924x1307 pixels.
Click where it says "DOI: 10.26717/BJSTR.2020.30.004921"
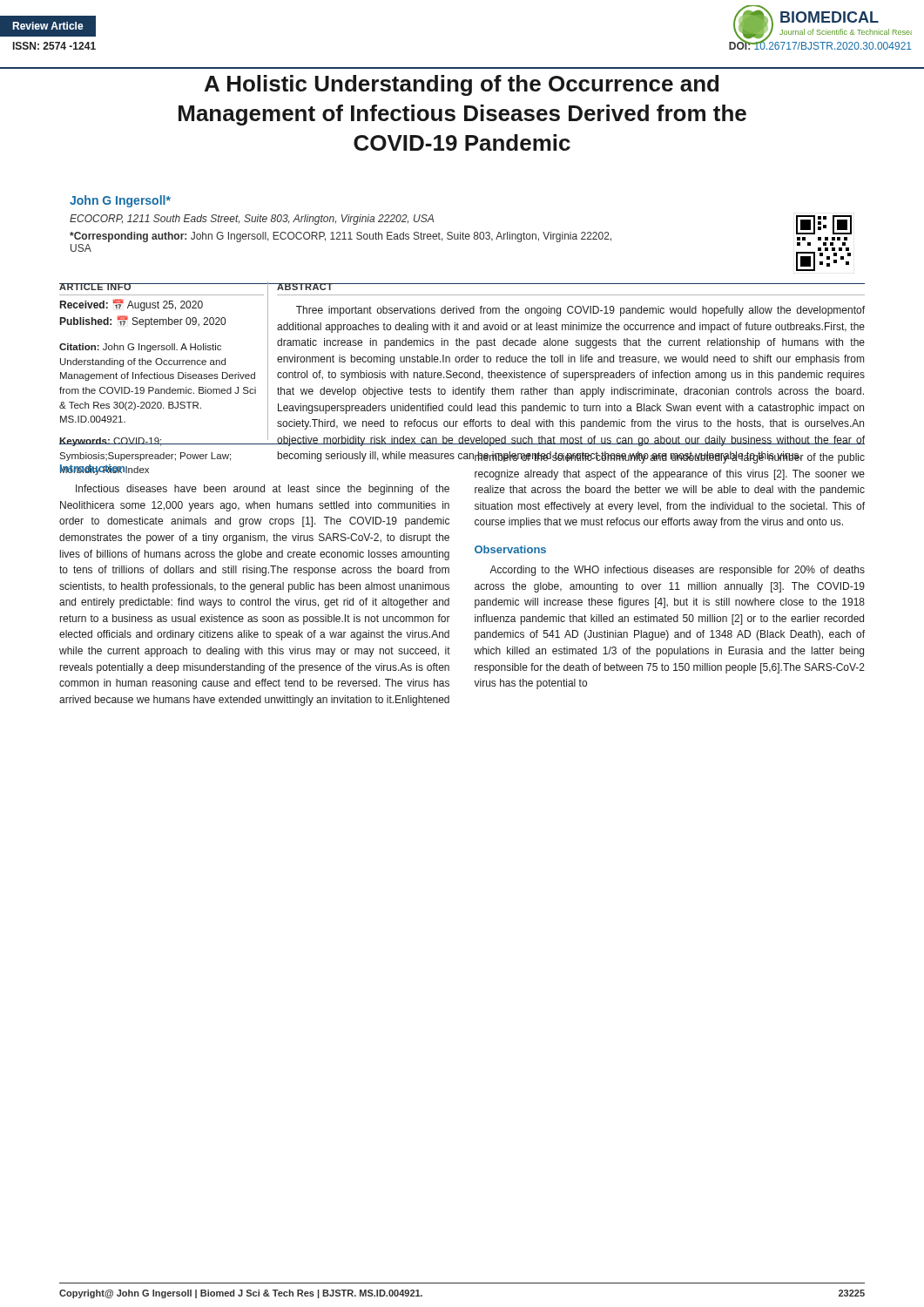[x=820, y=46]
